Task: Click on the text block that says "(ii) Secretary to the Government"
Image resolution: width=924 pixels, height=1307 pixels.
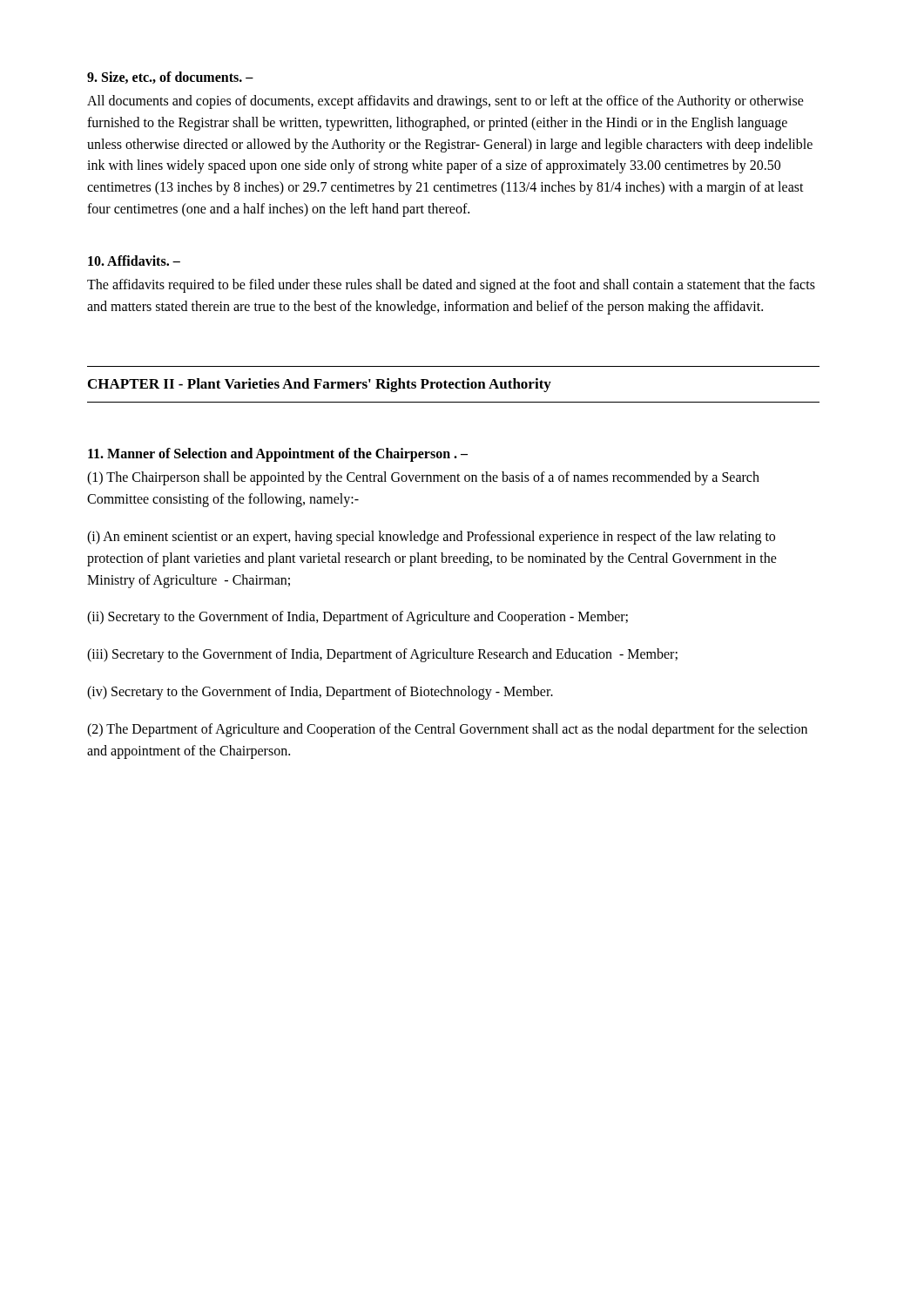Action: [x=358, y=617]
